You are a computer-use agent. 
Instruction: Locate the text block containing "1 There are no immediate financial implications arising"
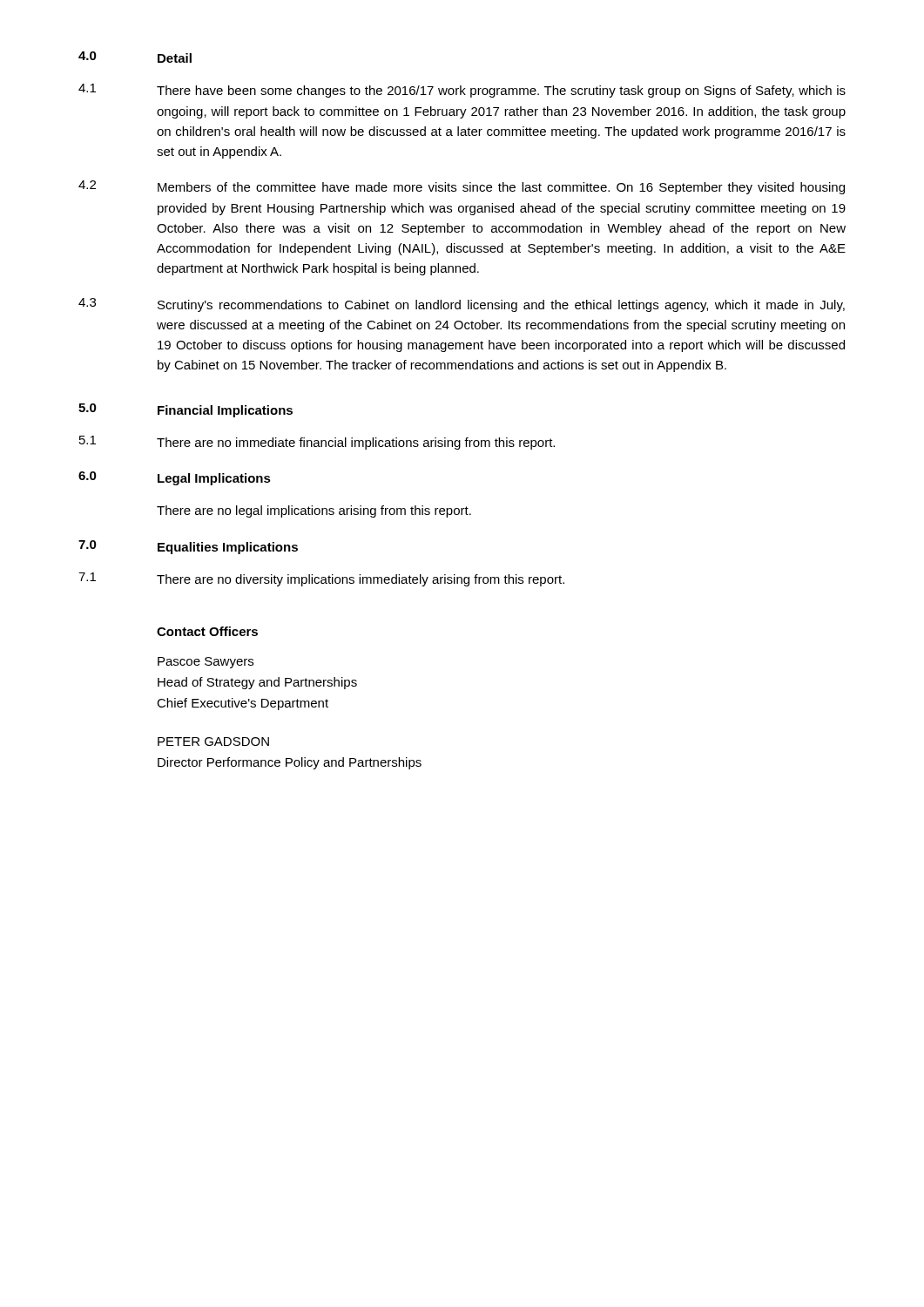tap(462, 442)
